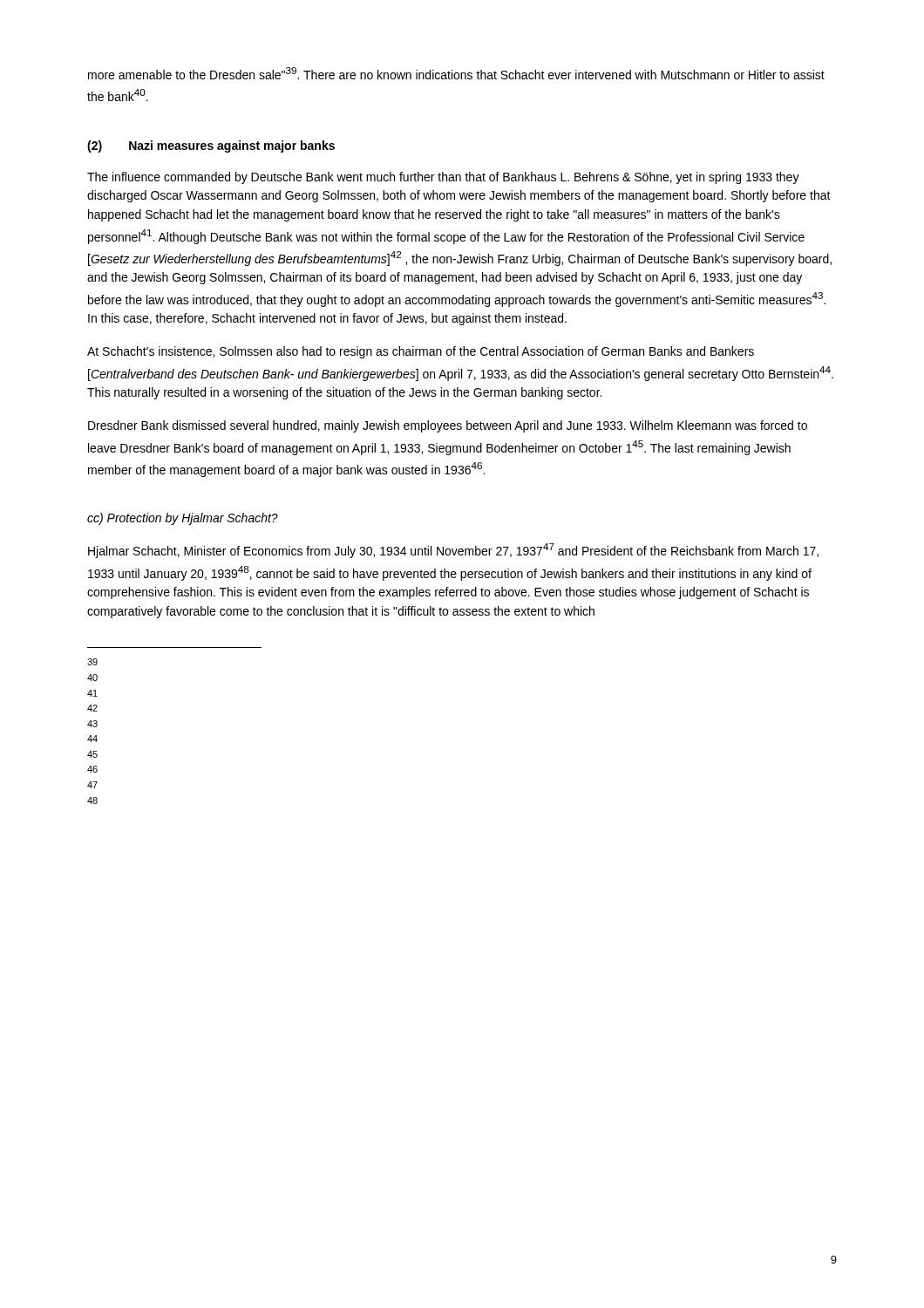The image size is (924, 1308).
Task: Locate the block of text that opens with "The influence commanded by Deutsche"
Action: 460,248
